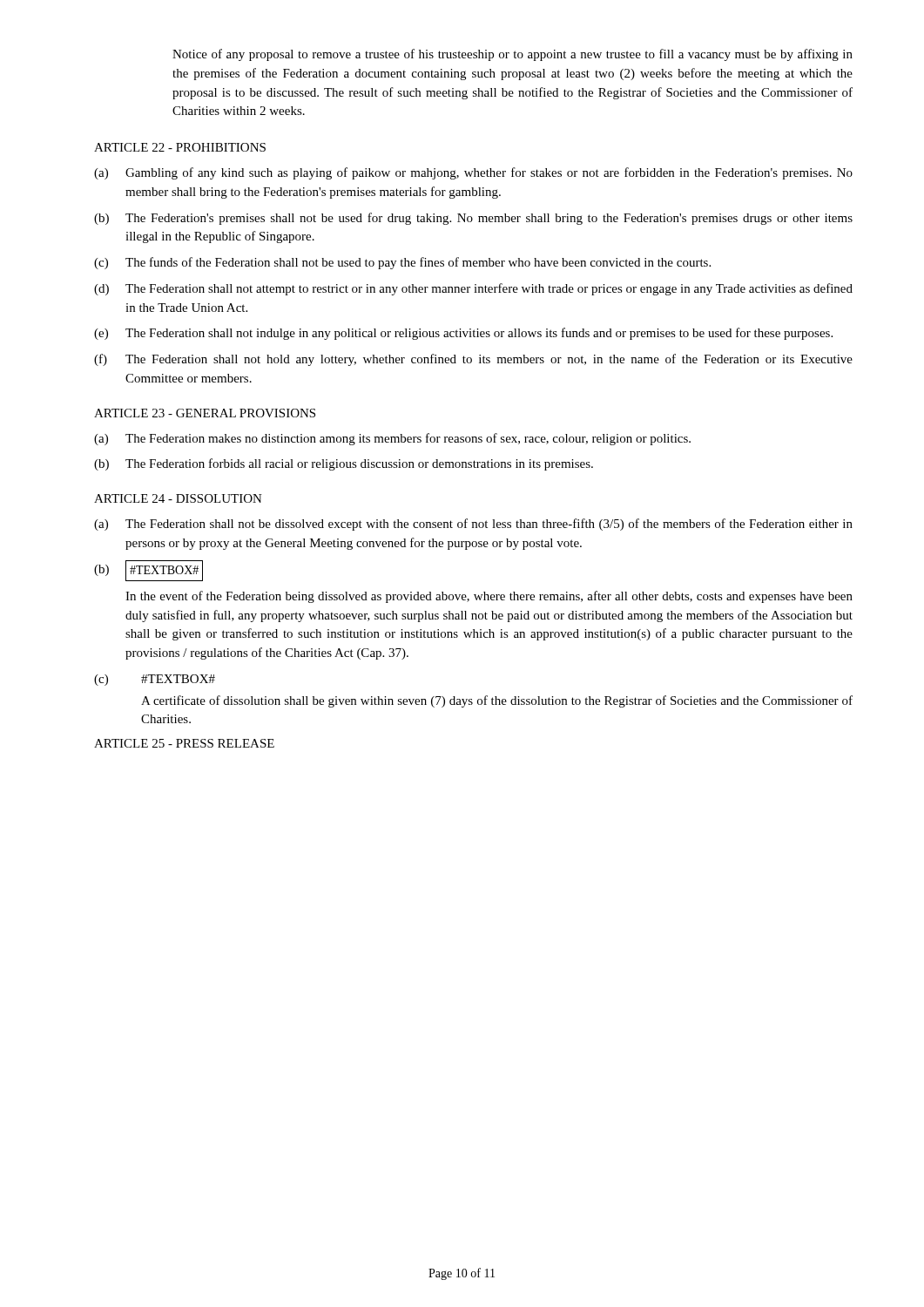924x1307 pixels.
Task: Select the section header that says "ARTICLE 23 - GENERAL PROVISIONS"
Action: [x=205, y=413]
